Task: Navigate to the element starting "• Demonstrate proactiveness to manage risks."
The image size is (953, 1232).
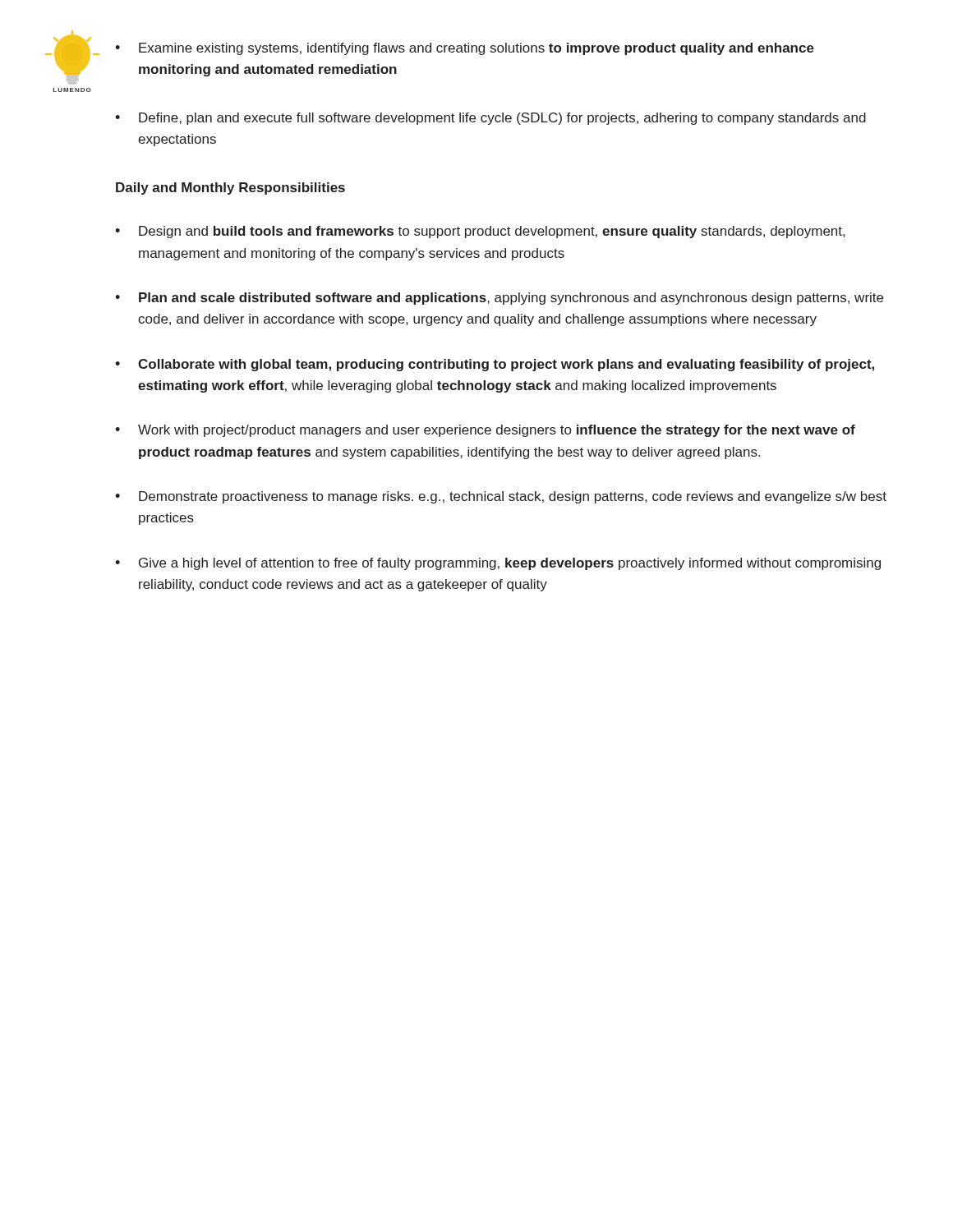Action: point(501,508)
